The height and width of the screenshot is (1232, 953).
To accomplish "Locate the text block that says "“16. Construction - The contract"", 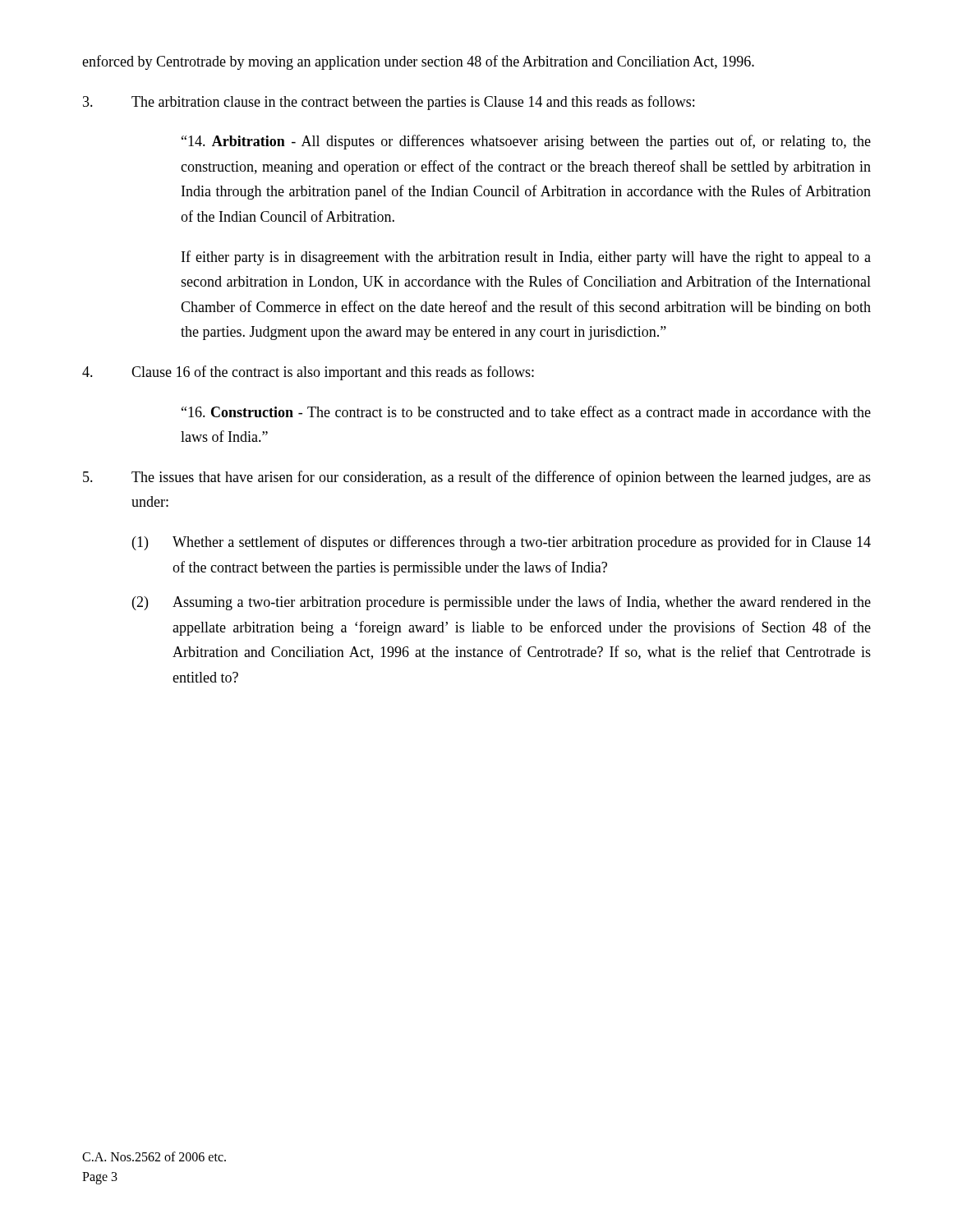I will click(526, 425).
